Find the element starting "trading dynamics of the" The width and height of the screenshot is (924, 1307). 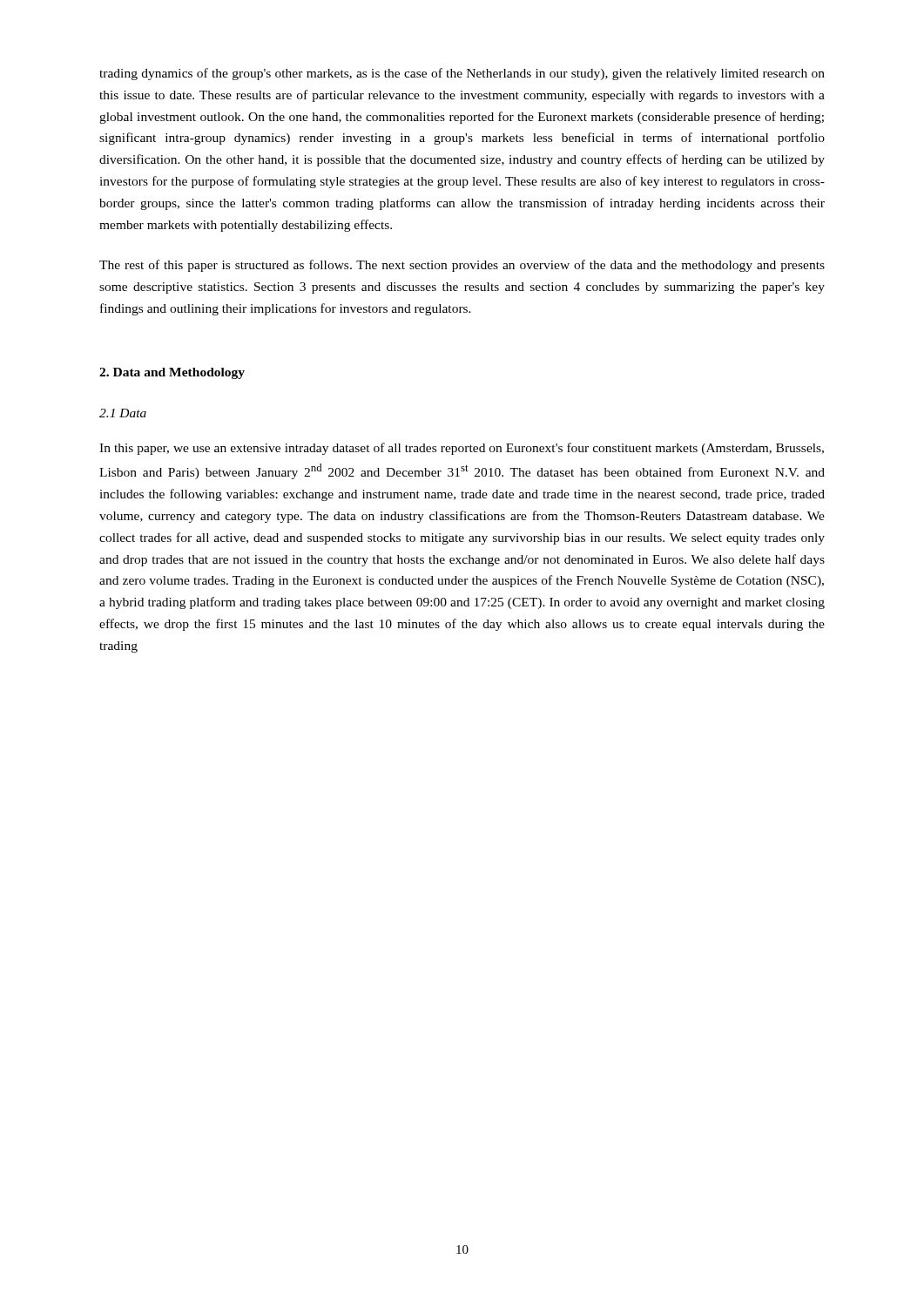(462, 148)
